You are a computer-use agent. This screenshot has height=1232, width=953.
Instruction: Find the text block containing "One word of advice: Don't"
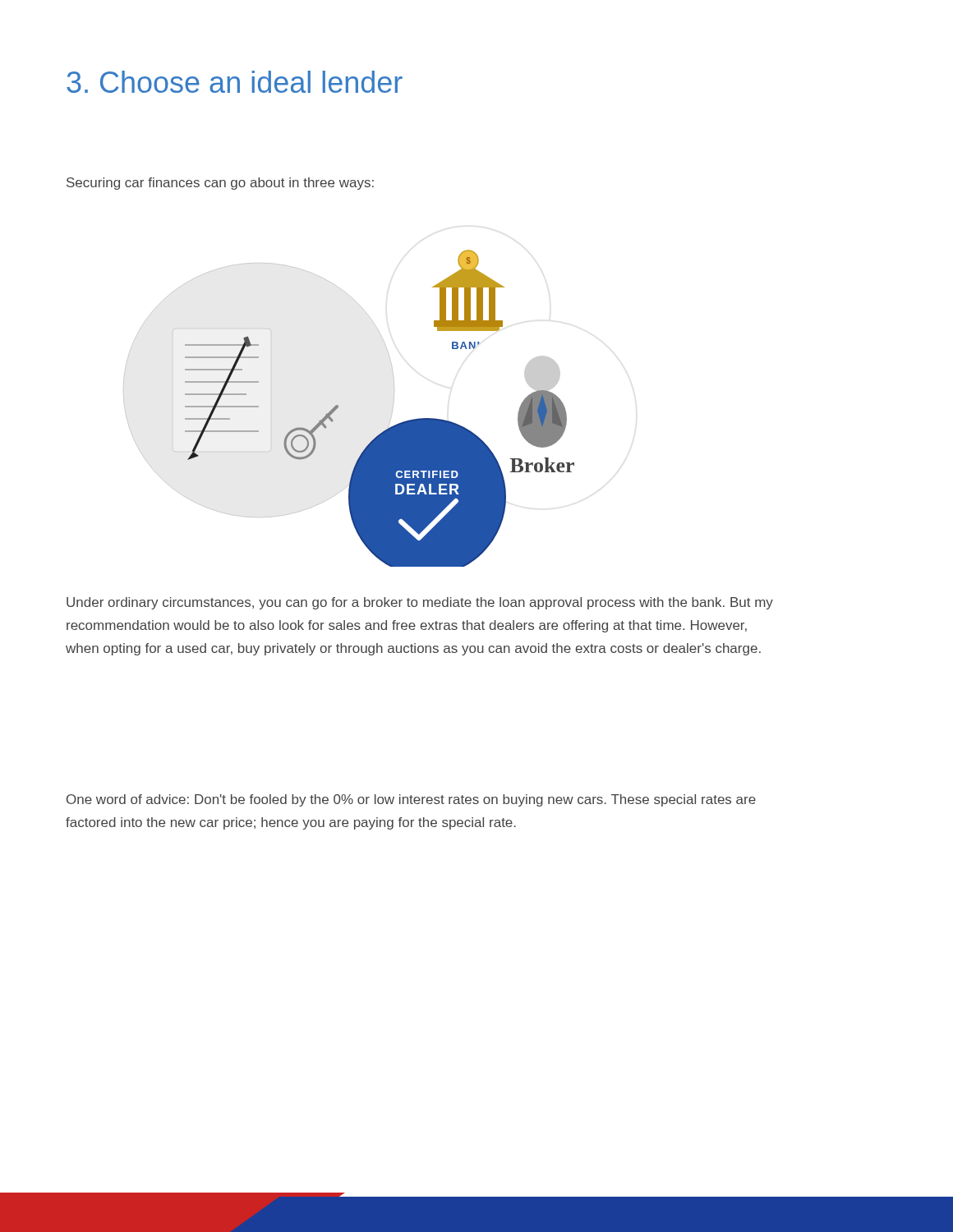411,811
